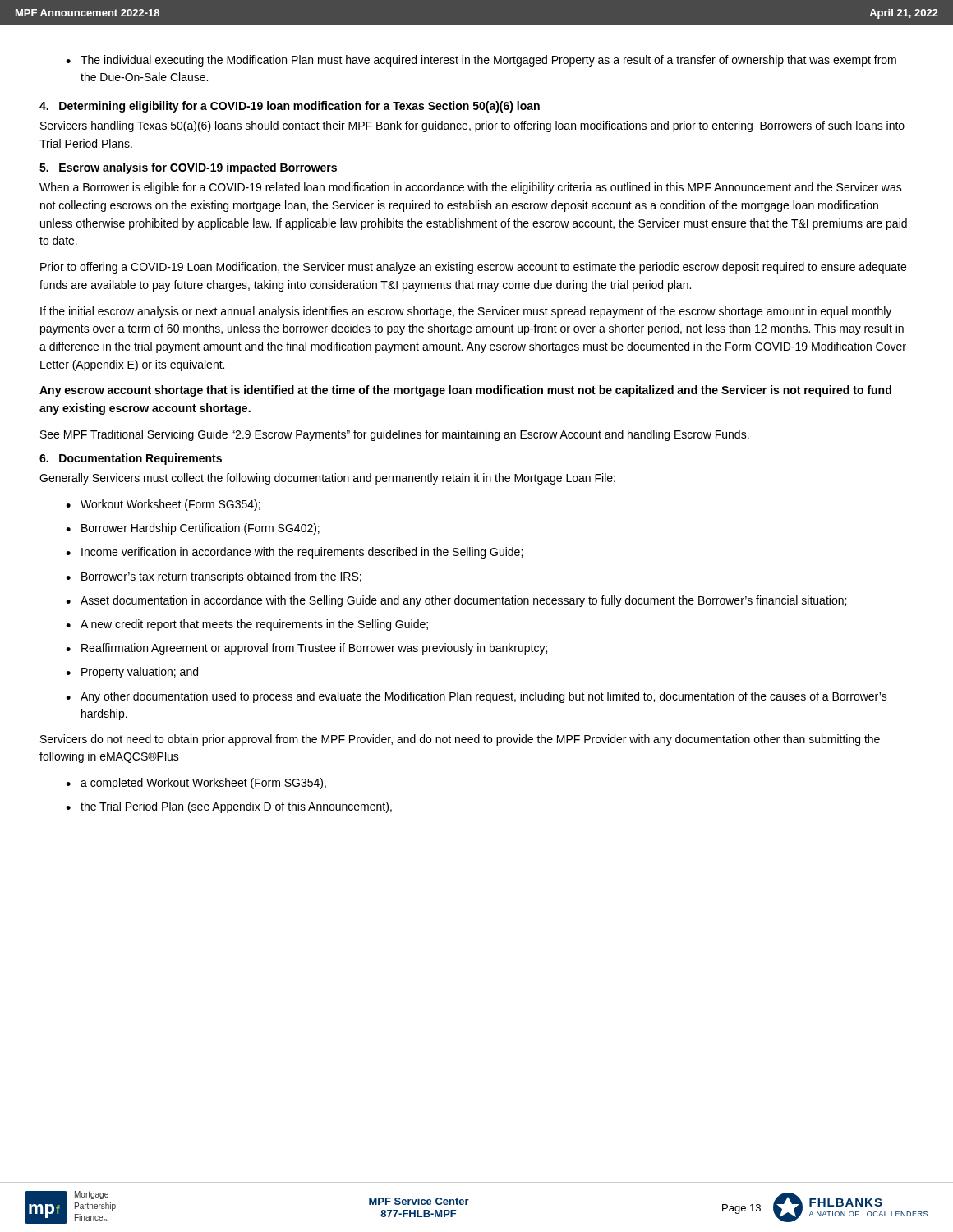The height and width of the screenshot is (1232, 953).
Task: Click on the passage starting "• Borrower Hardship Certification (Form"
Action: (x=193, y=530)
